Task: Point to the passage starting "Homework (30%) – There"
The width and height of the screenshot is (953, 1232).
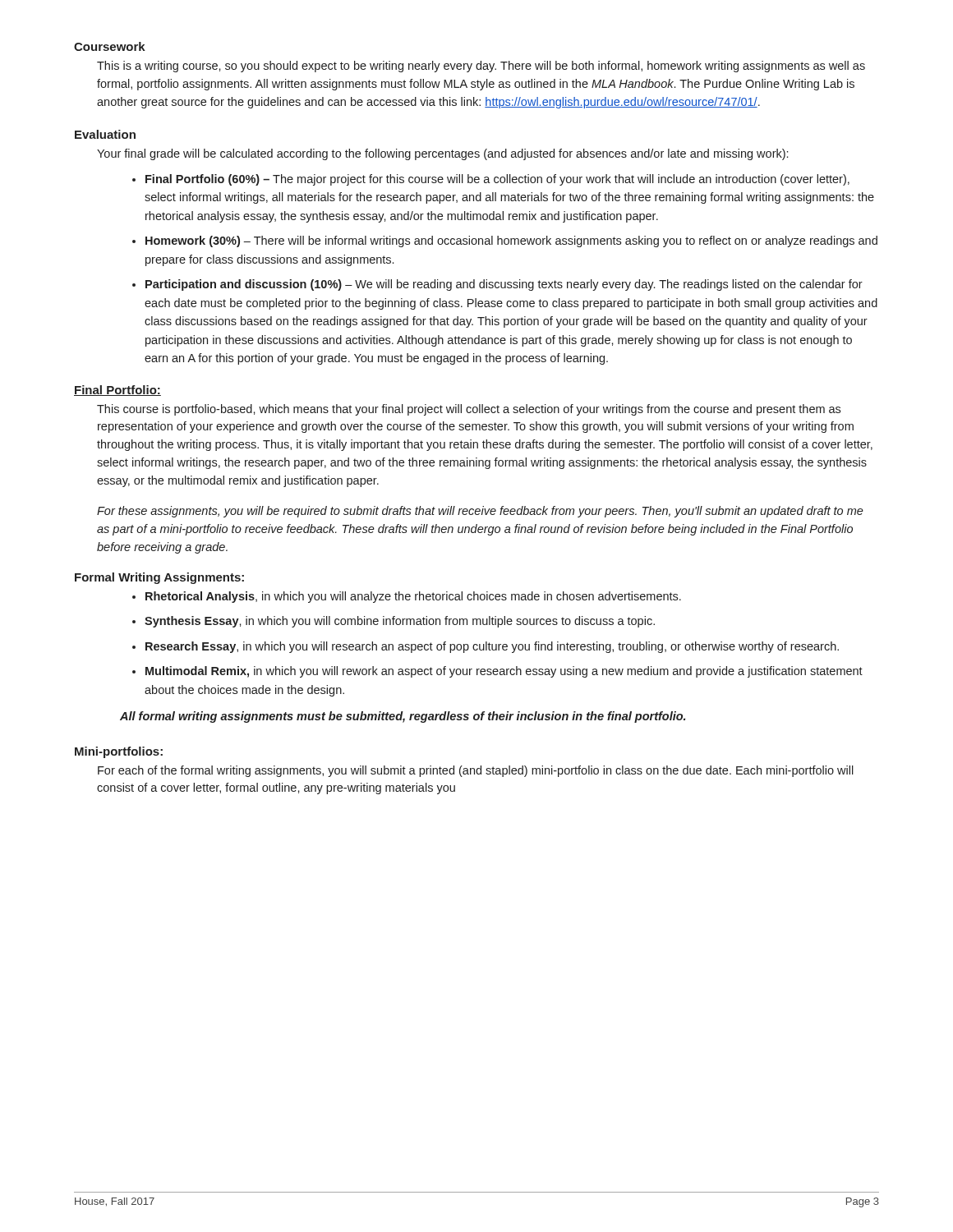Action: [x=511, y=250]
